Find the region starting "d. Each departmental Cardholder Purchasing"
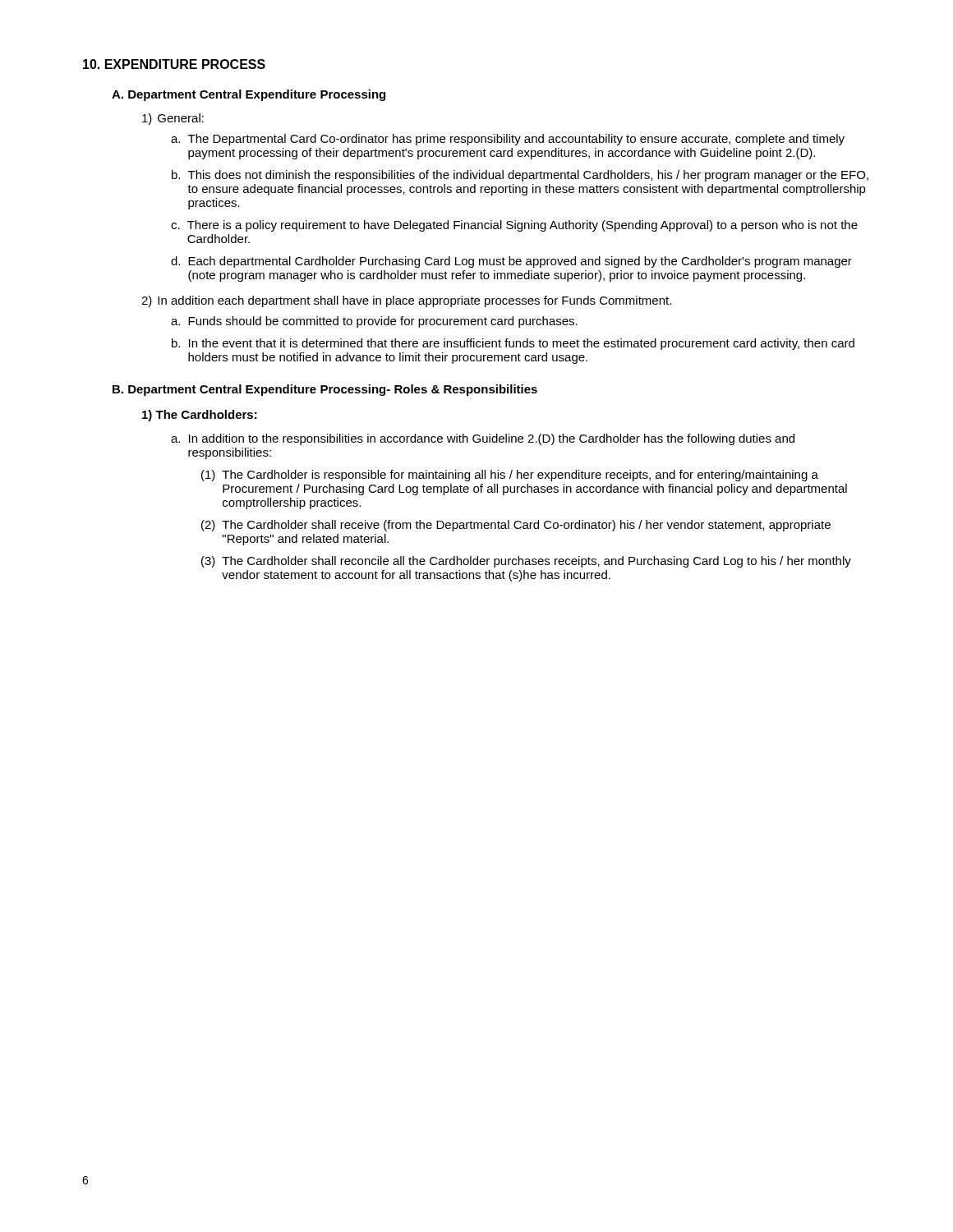Viewport: 953px width, 1232px height. point(521,268)
